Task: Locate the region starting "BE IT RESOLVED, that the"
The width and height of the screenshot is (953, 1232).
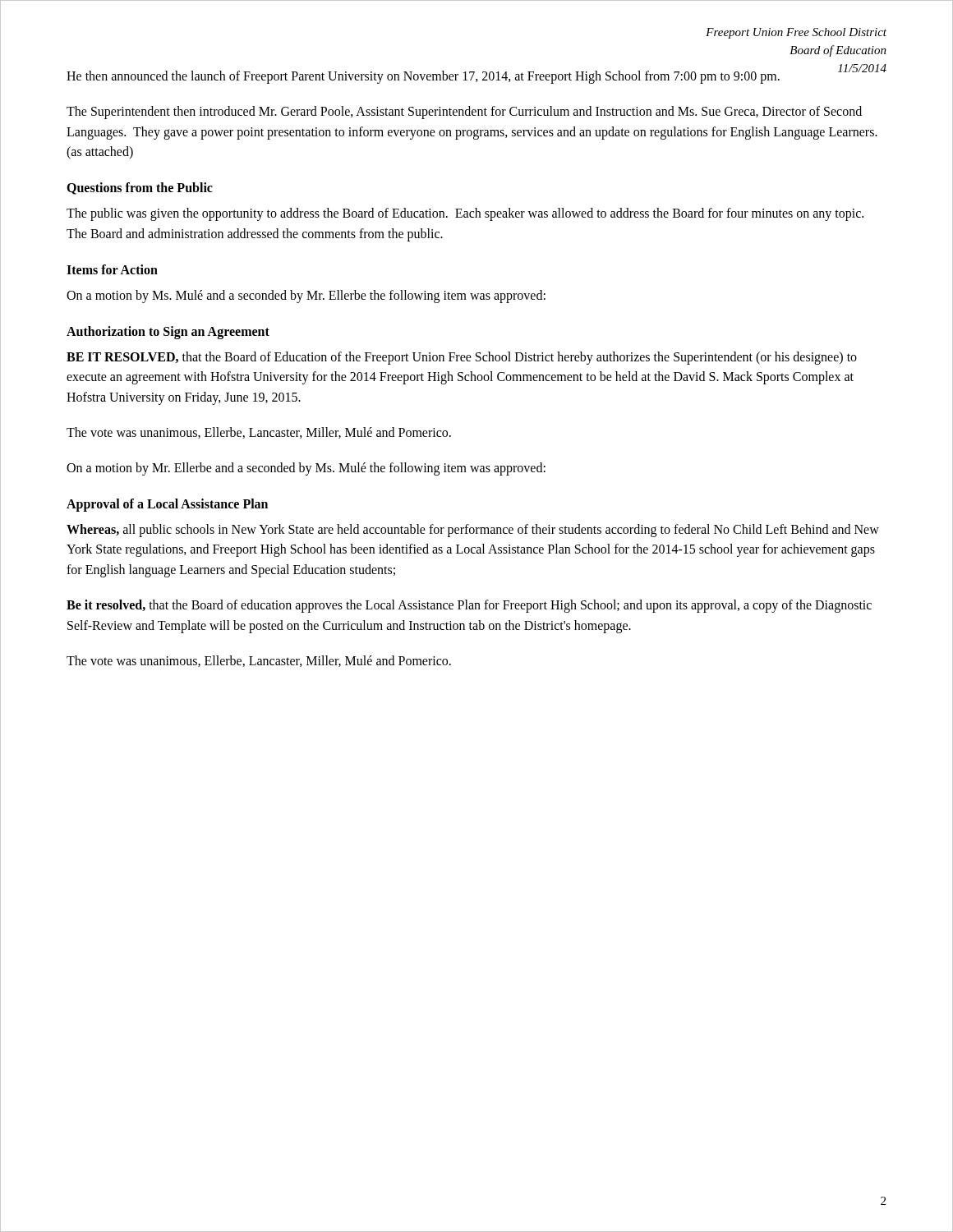Action: pos(462,377)
